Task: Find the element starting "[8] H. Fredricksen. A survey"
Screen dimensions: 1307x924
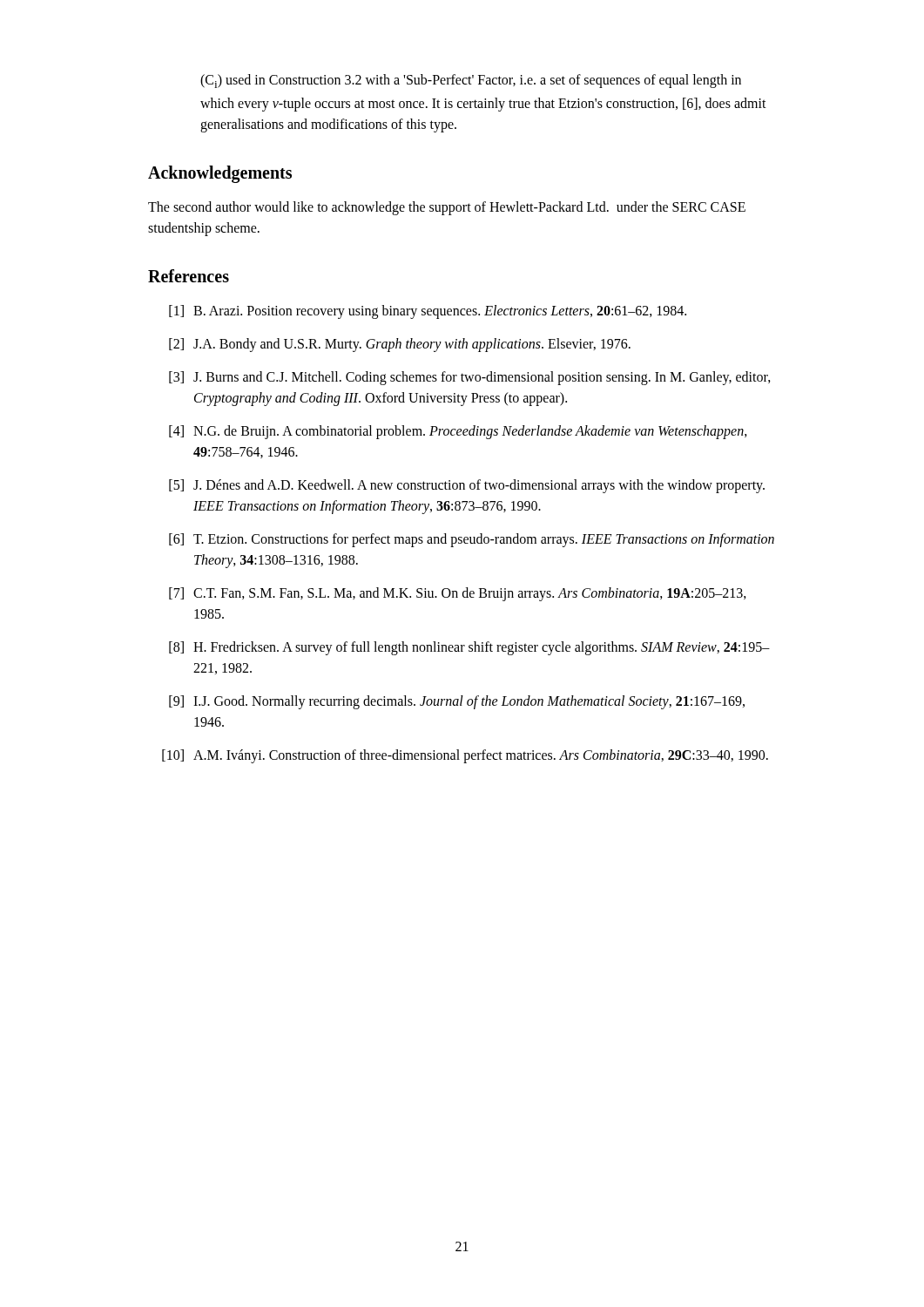Action: click(462, 658)
